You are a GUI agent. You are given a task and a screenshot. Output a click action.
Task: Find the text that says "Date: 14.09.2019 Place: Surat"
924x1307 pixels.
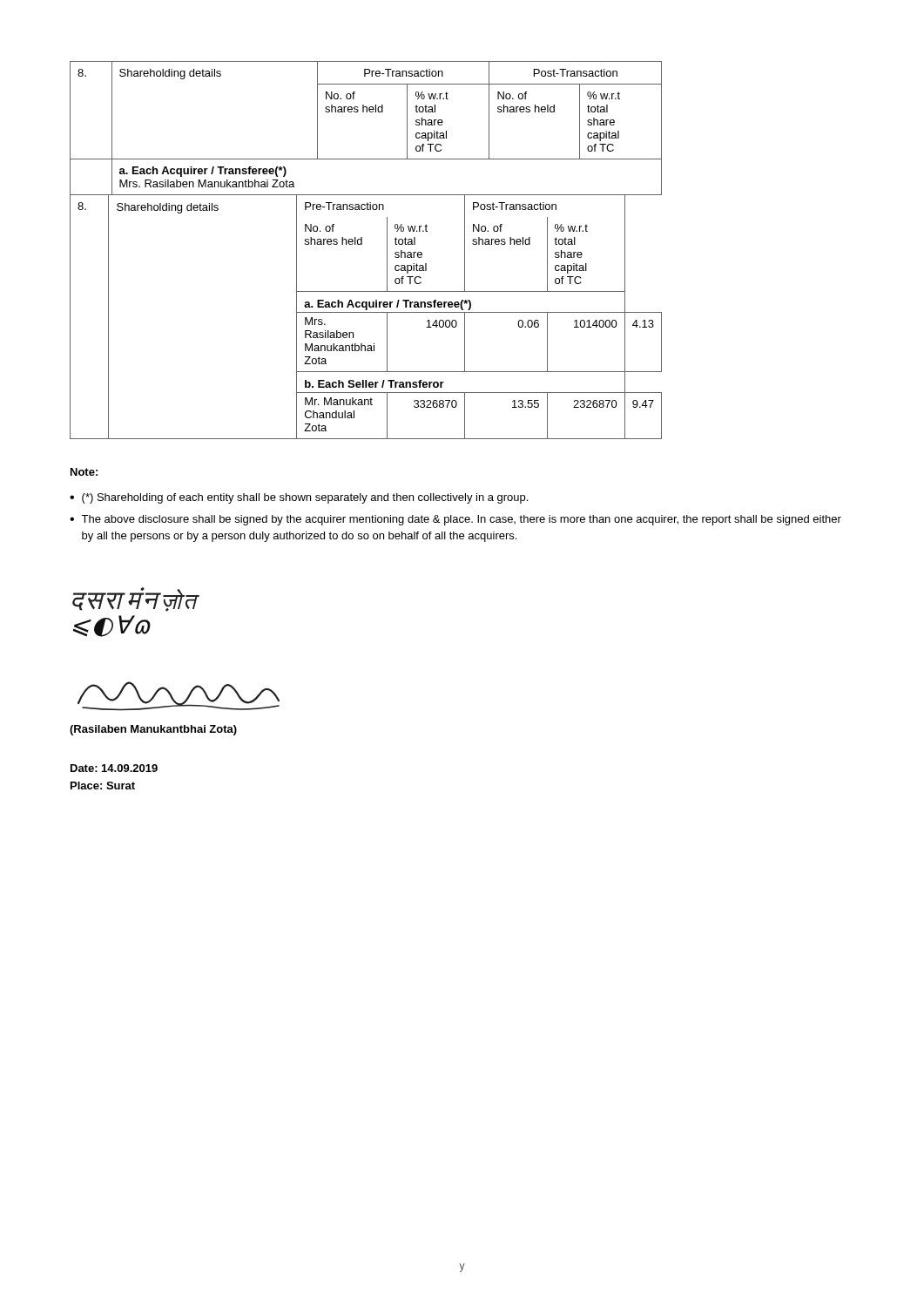114,777
